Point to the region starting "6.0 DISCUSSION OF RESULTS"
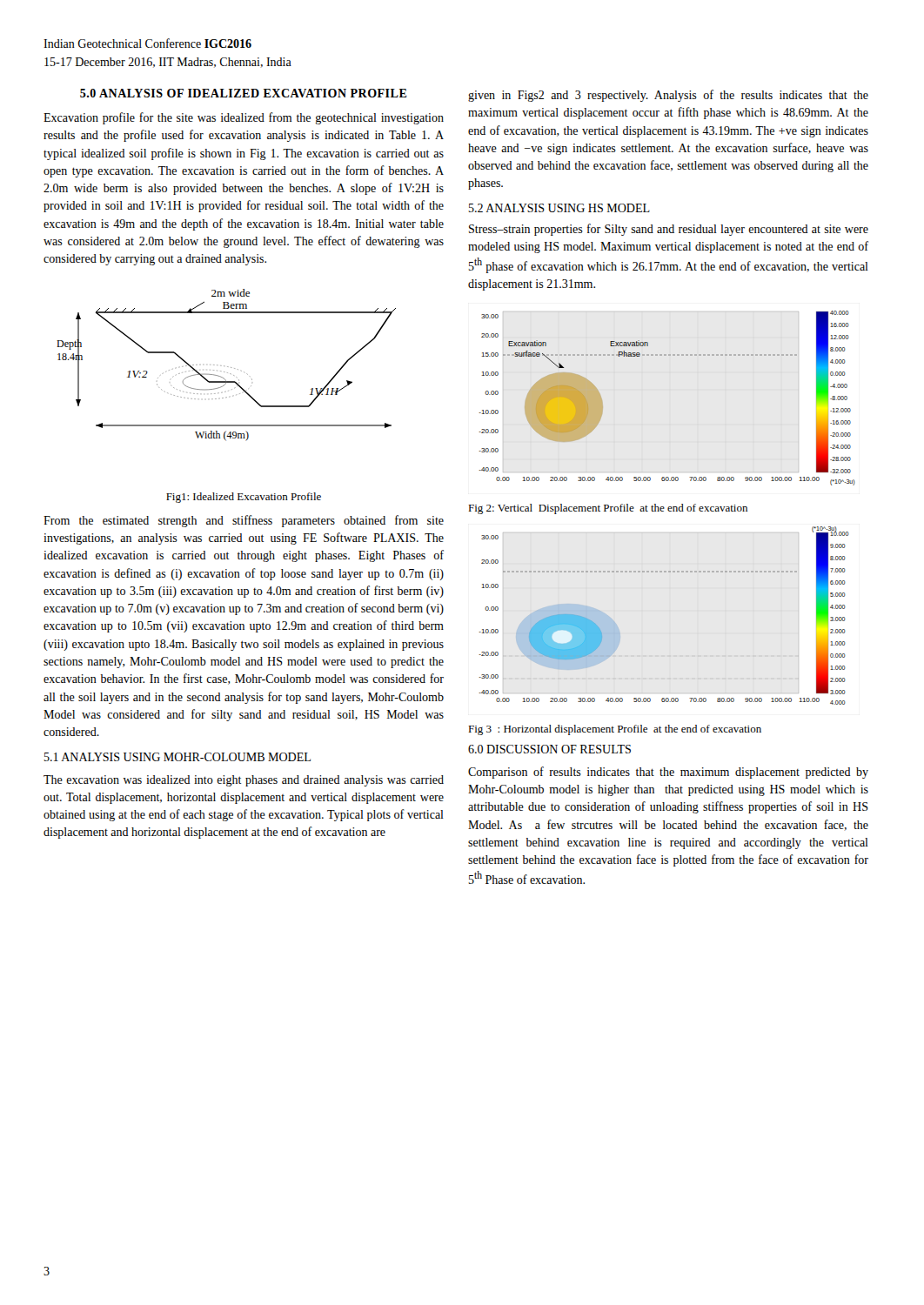The image size is (924, 1305). click(550, 749)
